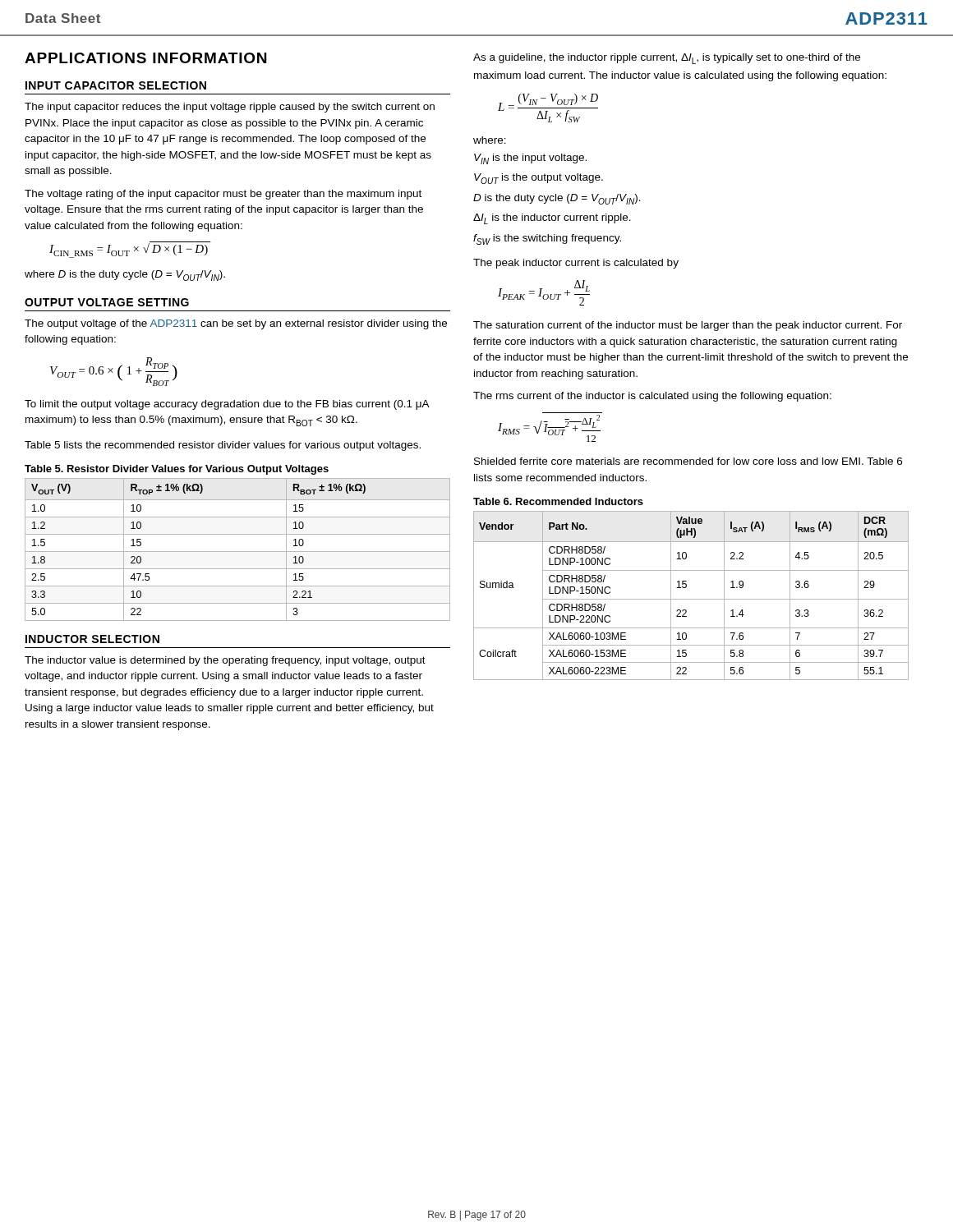The width and height of the screenshot is (953, 1232).
Task: Navigate to the text starting "ICIN_RMS = IOUT ×"
Action: (130, 250)
